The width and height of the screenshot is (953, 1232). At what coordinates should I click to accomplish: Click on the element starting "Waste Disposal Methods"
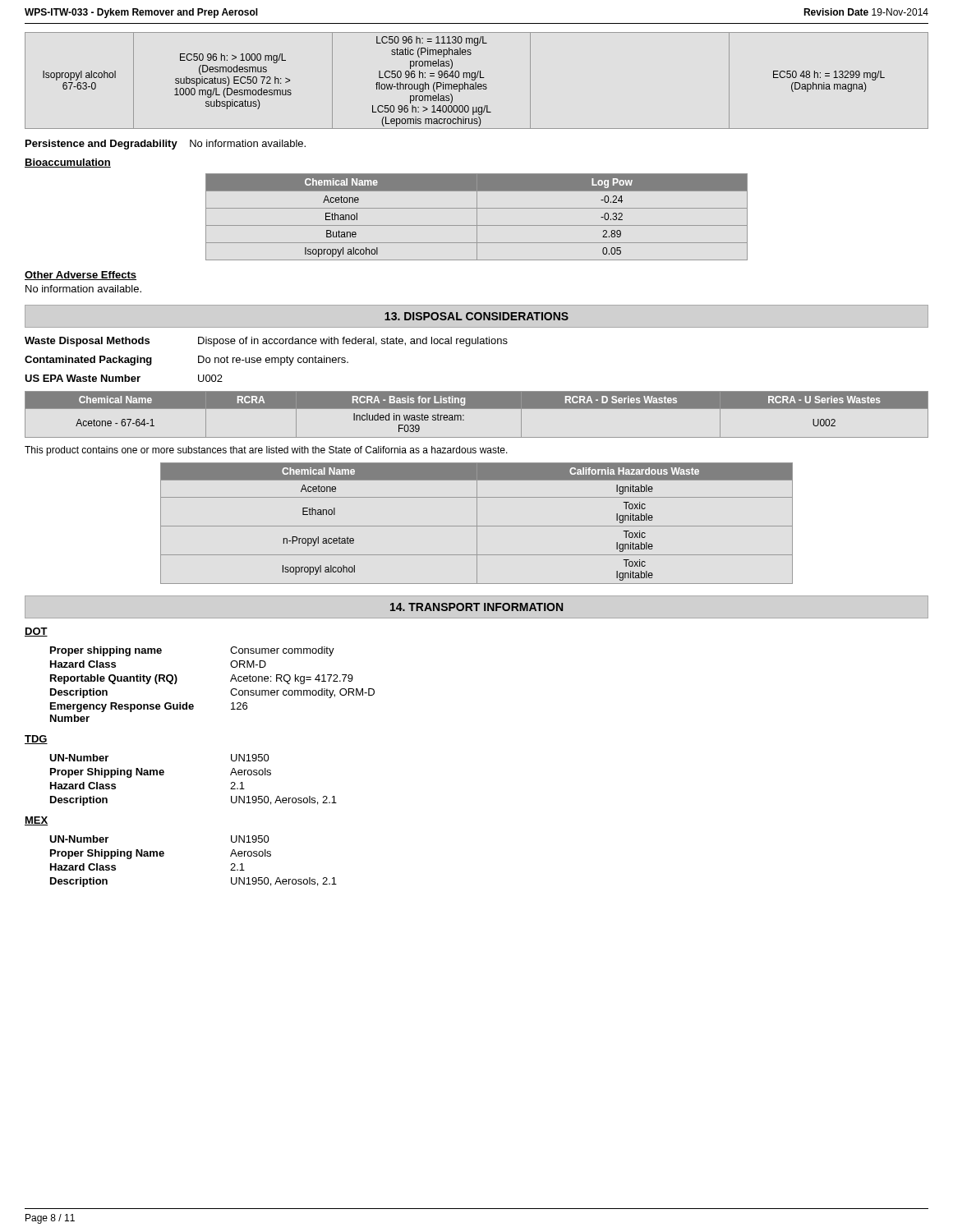pos(266,340)
